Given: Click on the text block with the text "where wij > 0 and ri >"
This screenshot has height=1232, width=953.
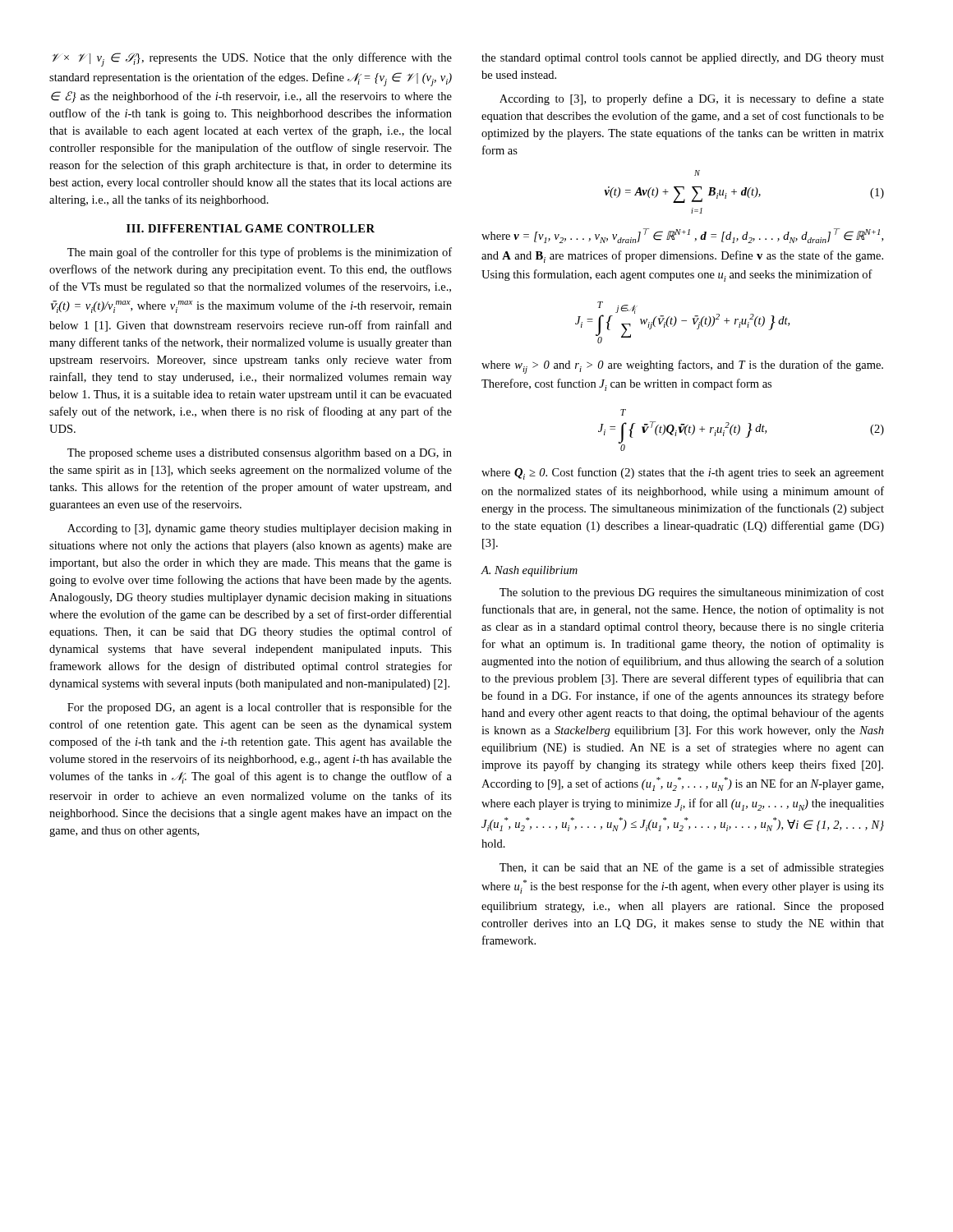Looking at the screenshot, I should (x=683, y=376).
